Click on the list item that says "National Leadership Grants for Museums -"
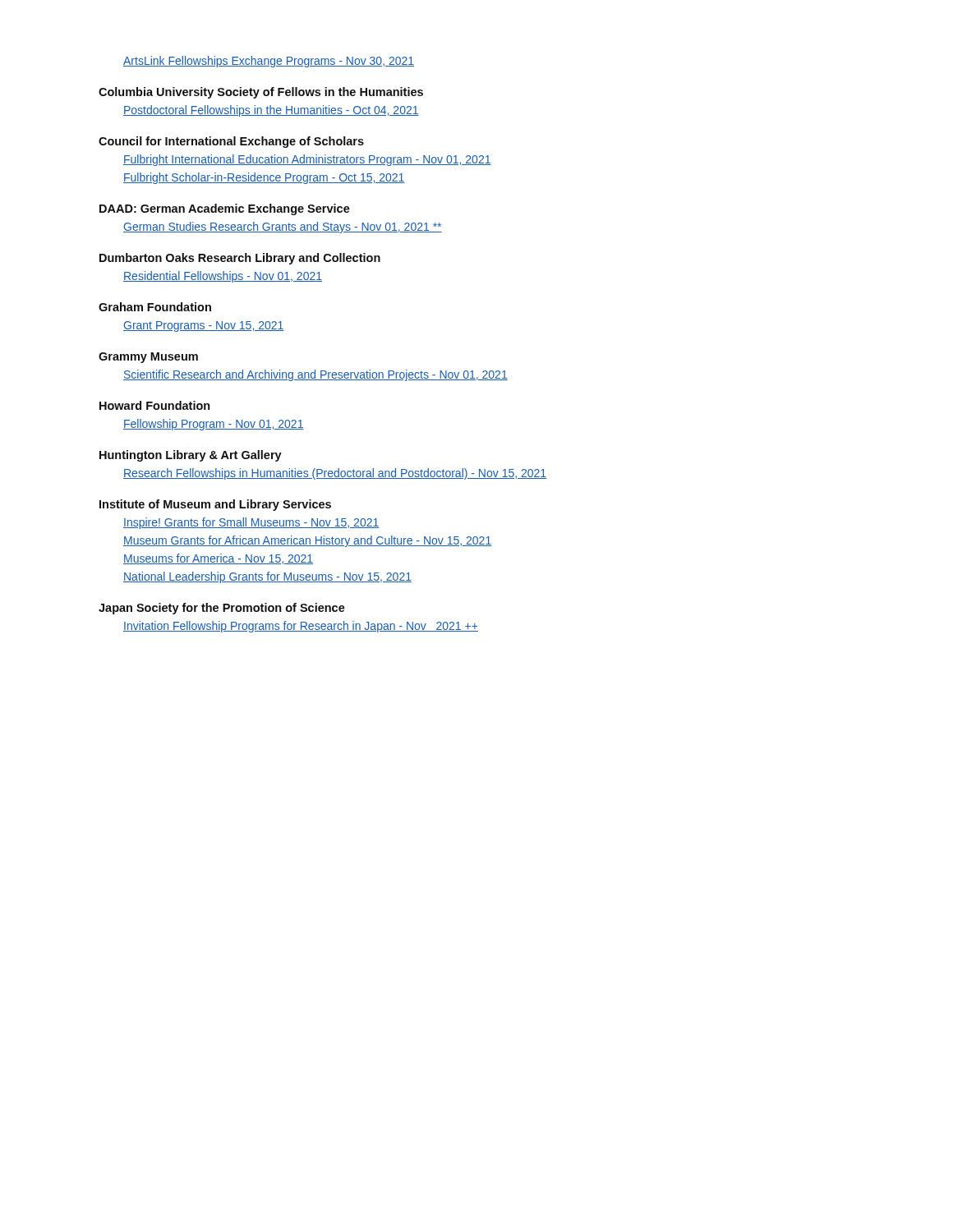 [x=267, y=577]
